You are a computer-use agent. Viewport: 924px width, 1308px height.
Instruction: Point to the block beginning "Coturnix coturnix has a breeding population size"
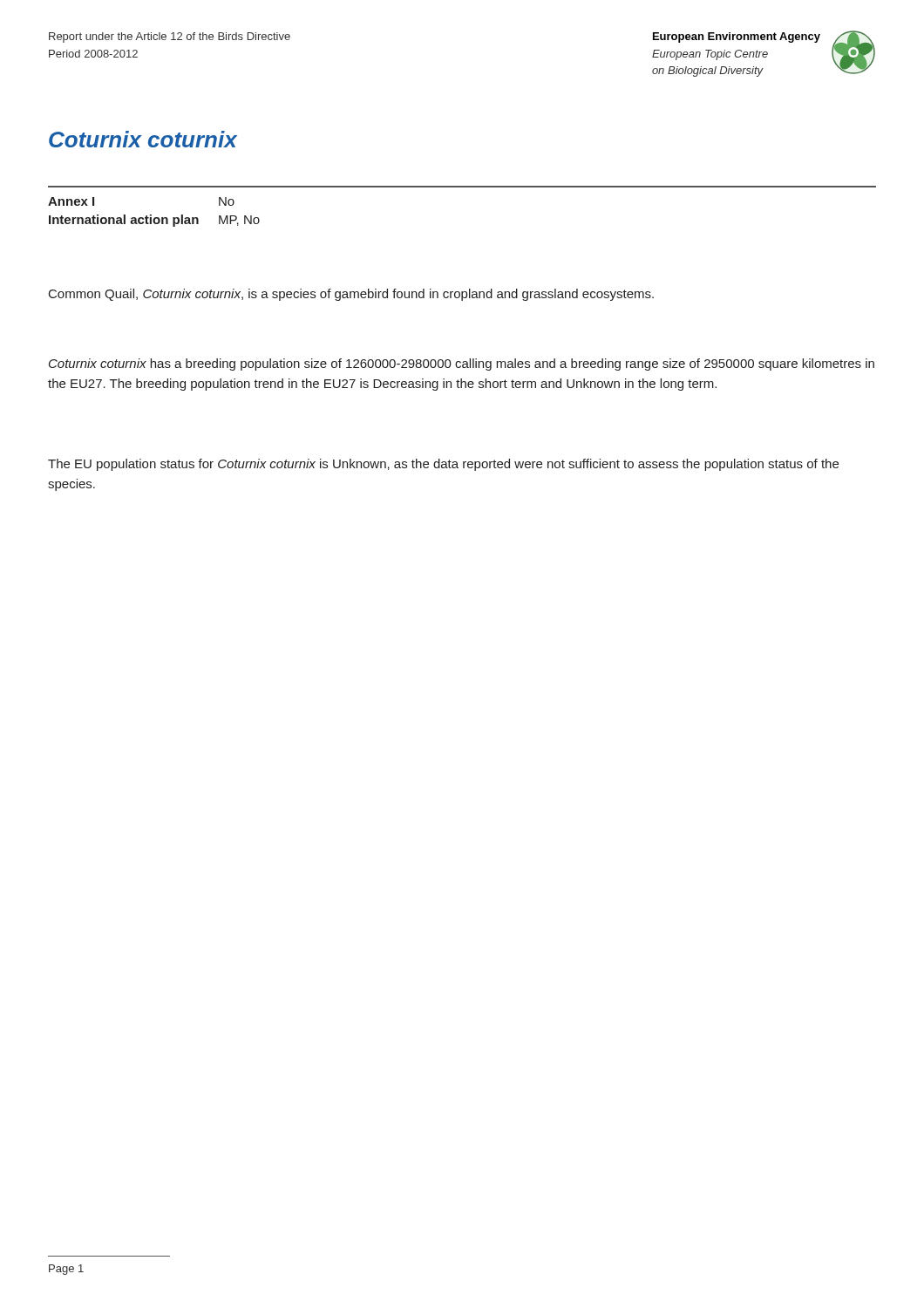pos(462,373)
